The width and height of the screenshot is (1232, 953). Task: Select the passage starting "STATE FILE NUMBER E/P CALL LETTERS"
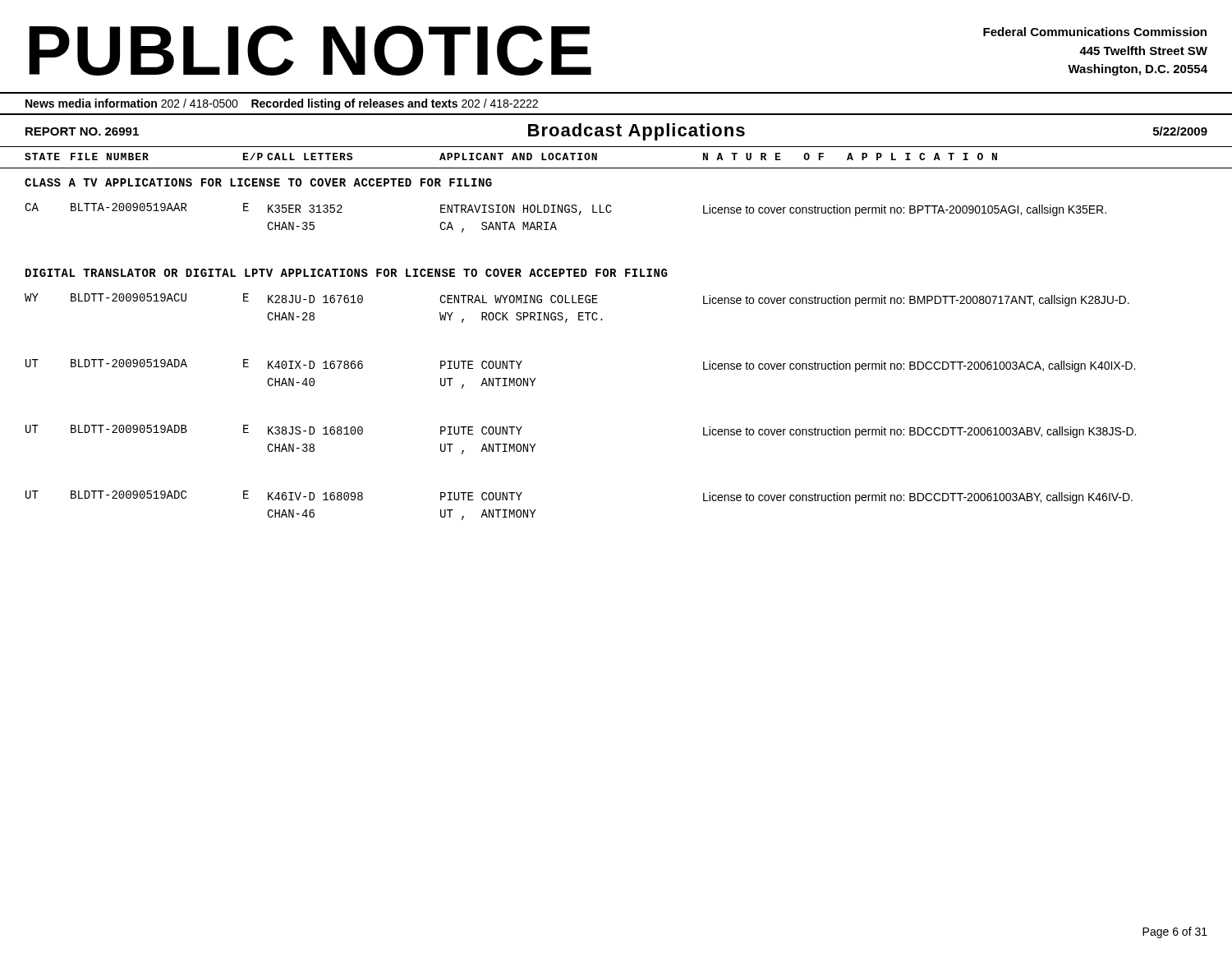click(x=616, y=157)
